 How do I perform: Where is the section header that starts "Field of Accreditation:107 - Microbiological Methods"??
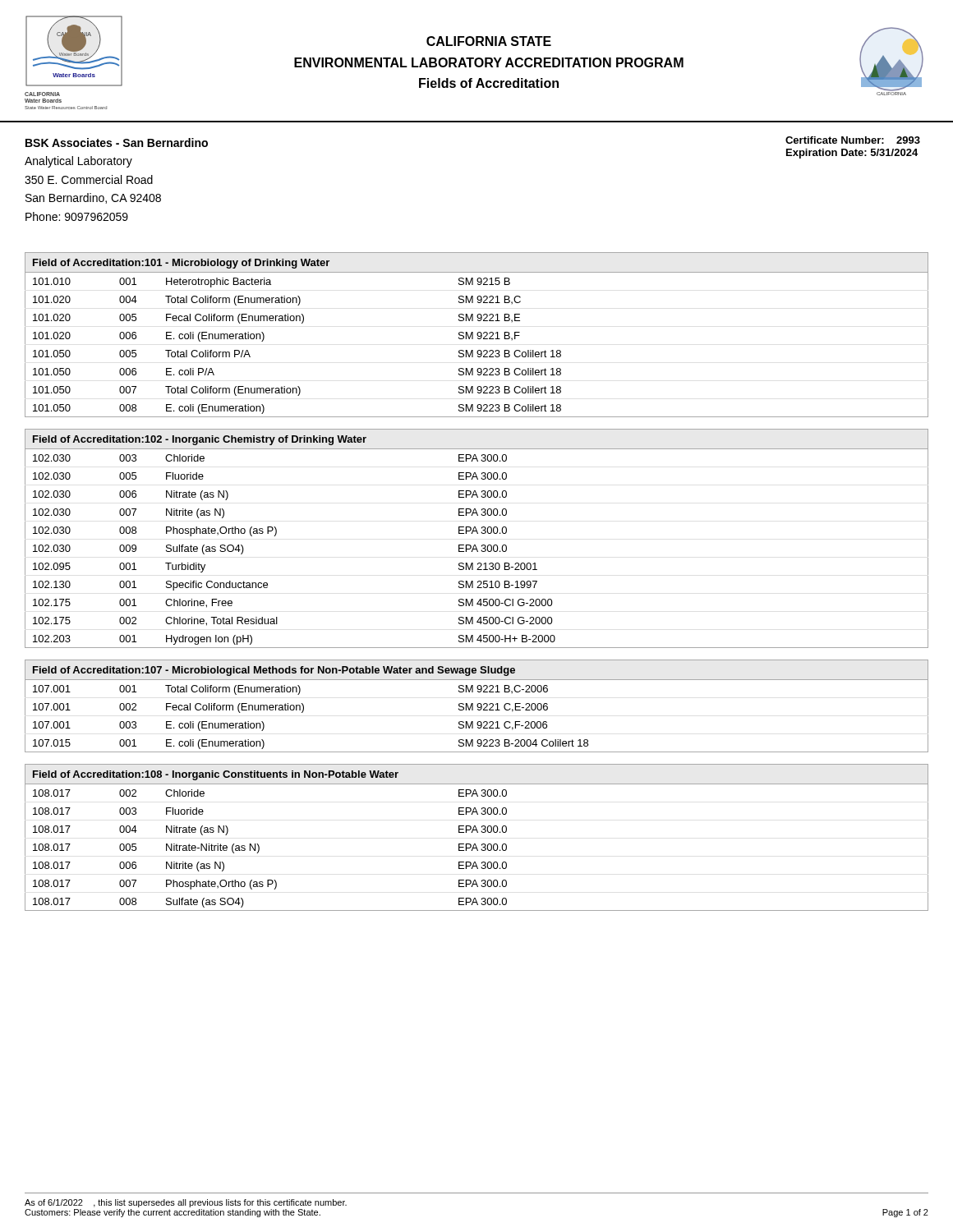274,670
